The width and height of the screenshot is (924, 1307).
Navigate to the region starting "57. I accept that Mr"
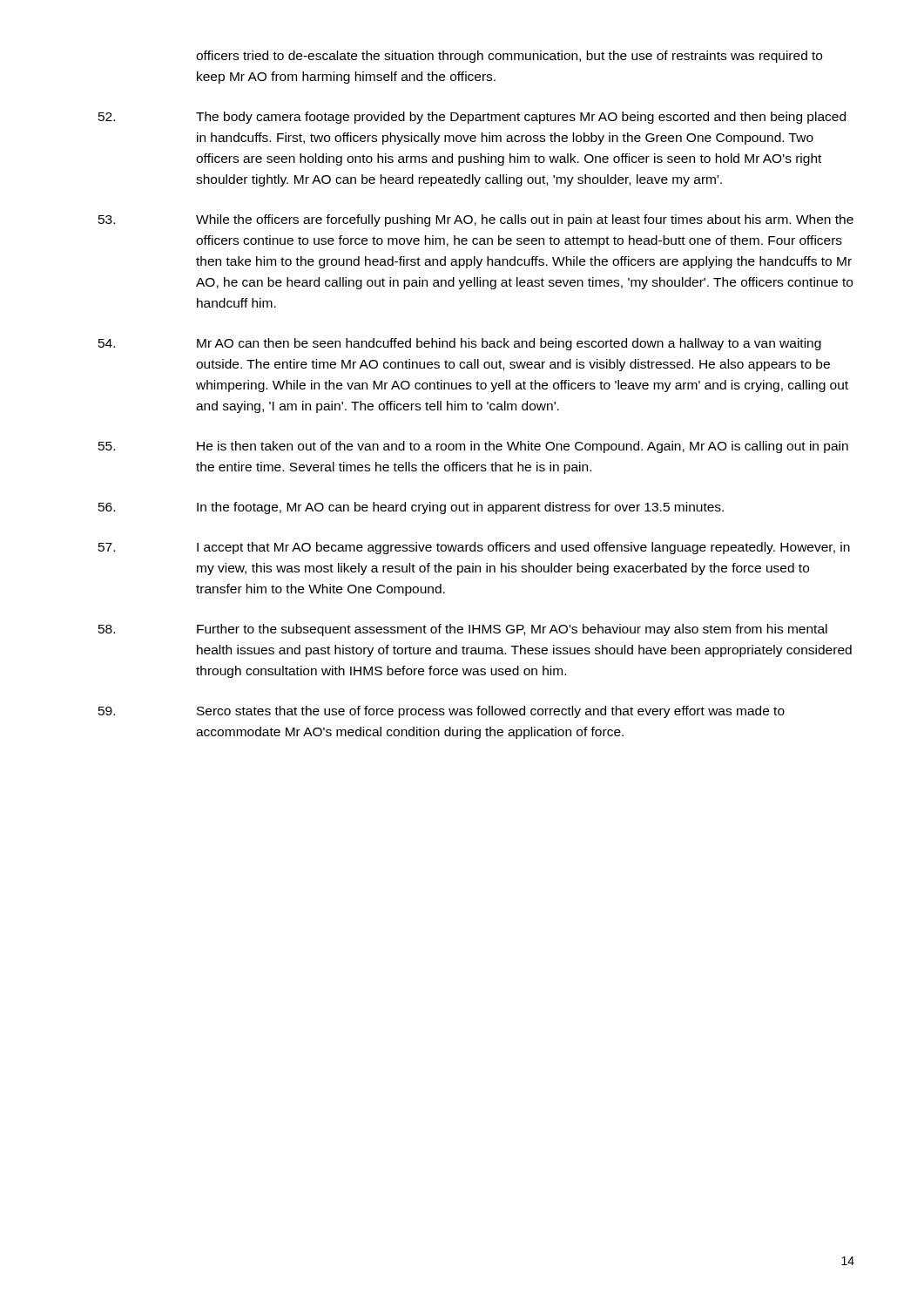pyautogui.click(x=476, y=568)
